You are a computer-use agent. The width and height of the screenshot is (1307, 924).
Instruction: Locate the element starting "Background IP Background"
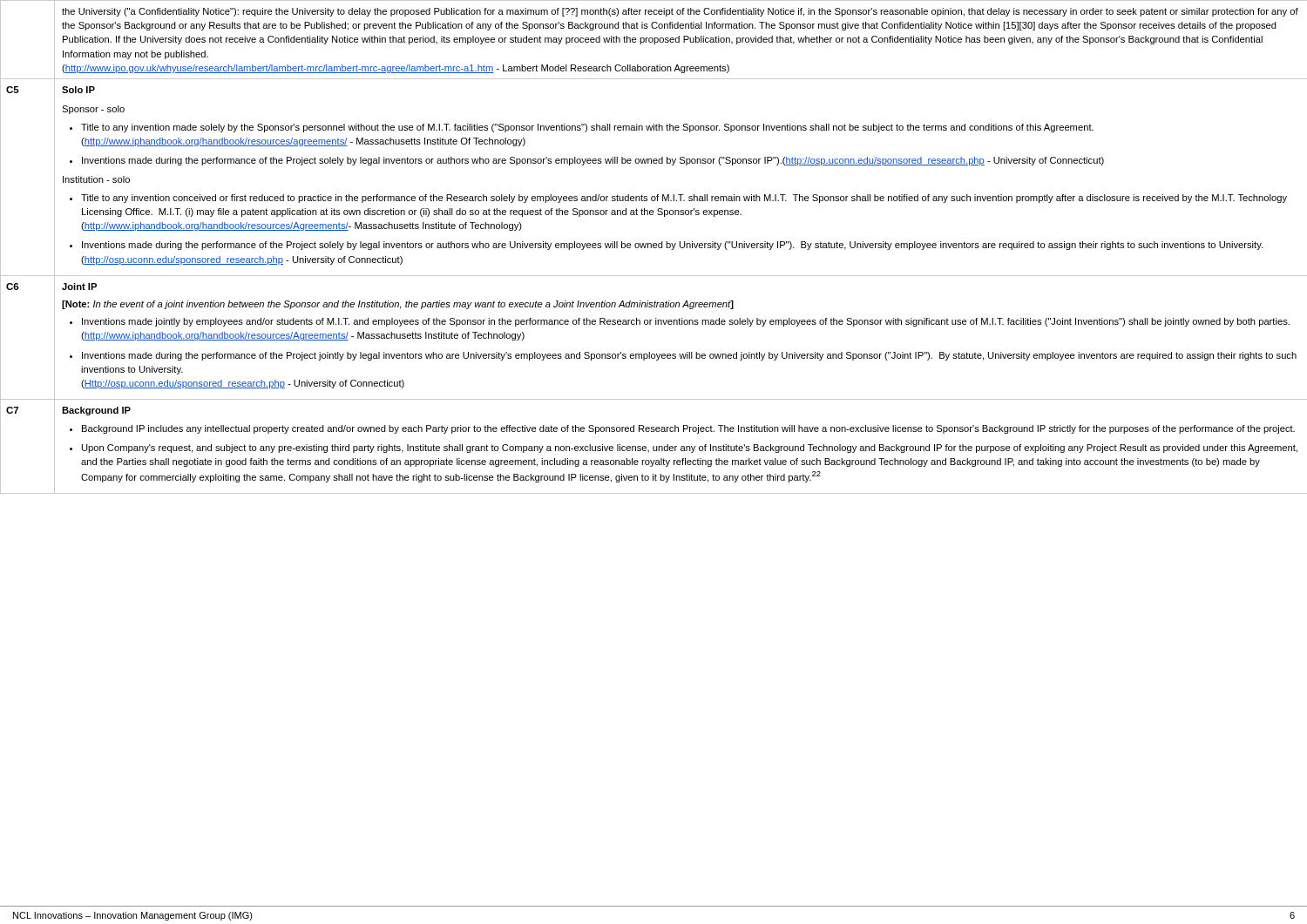(x=681, y=444)
